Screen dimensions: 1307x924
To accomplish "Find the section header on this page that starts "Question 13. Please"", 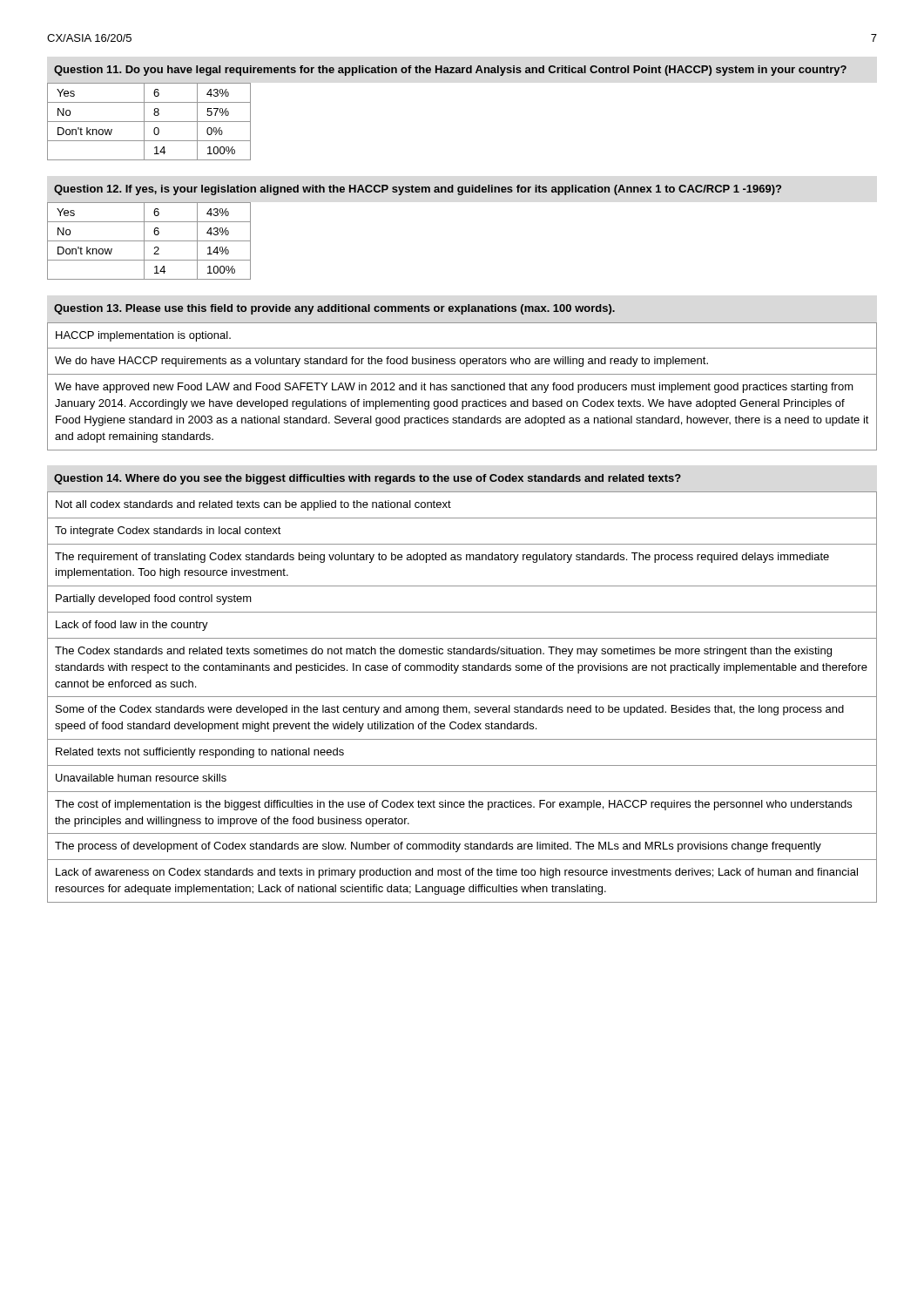I will [335, 308].
